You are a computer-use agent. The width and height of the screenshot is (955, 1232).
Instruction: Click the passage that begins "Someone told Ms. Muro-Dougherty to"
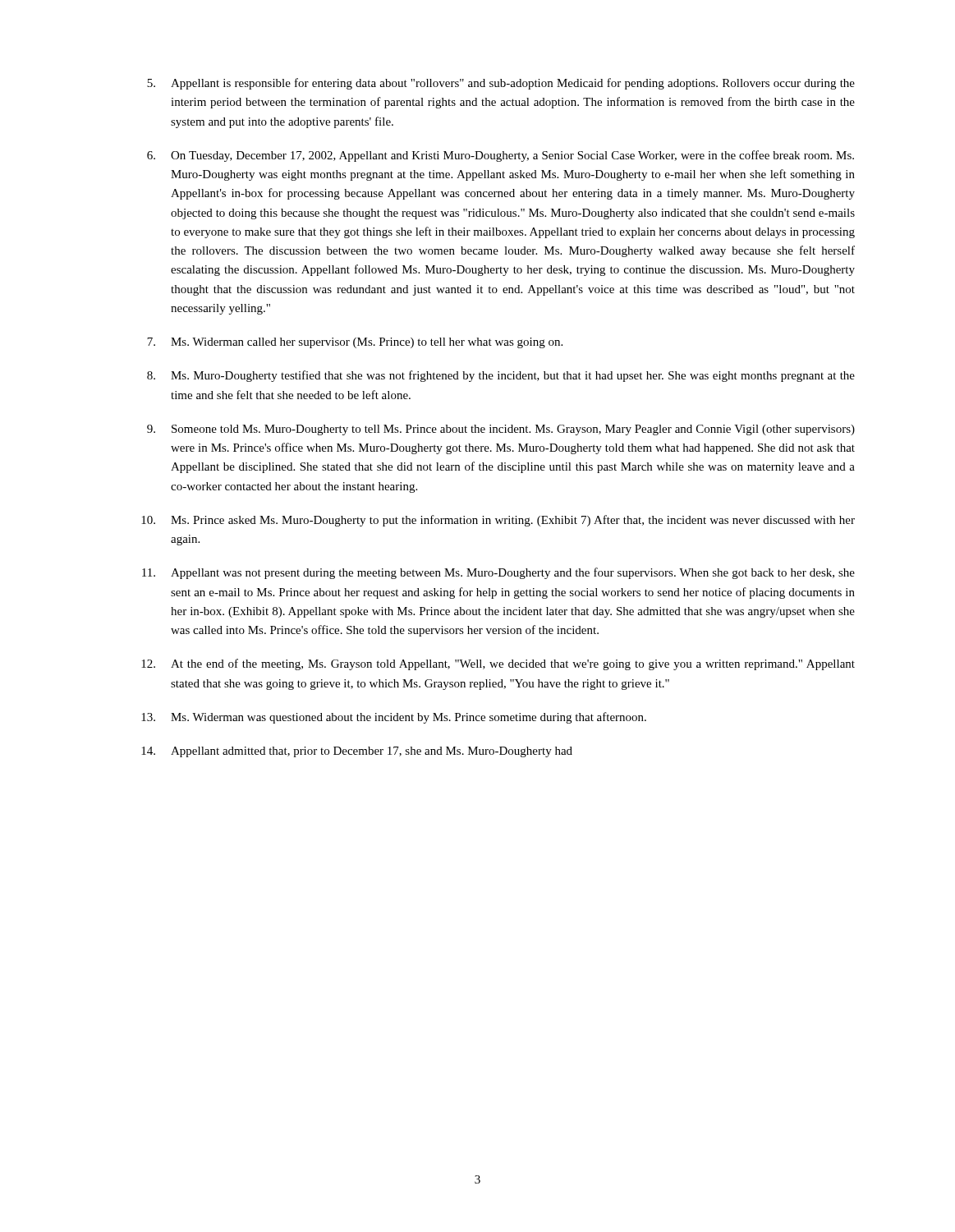pos(481,458)
